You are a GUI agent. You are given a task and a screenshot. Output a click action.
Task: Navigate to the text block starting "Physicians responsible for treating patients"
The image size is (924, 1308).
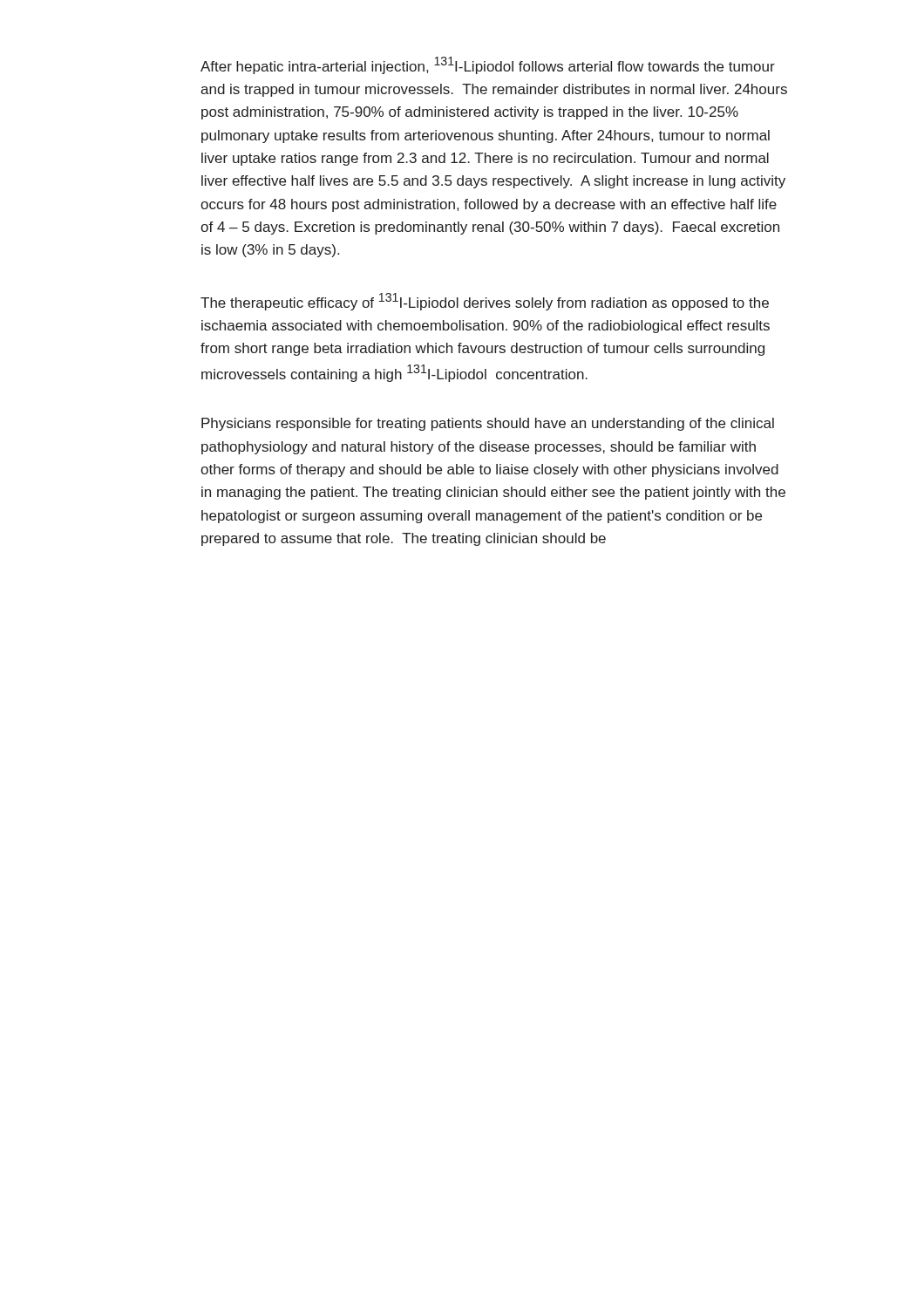(x=493, y=481)
